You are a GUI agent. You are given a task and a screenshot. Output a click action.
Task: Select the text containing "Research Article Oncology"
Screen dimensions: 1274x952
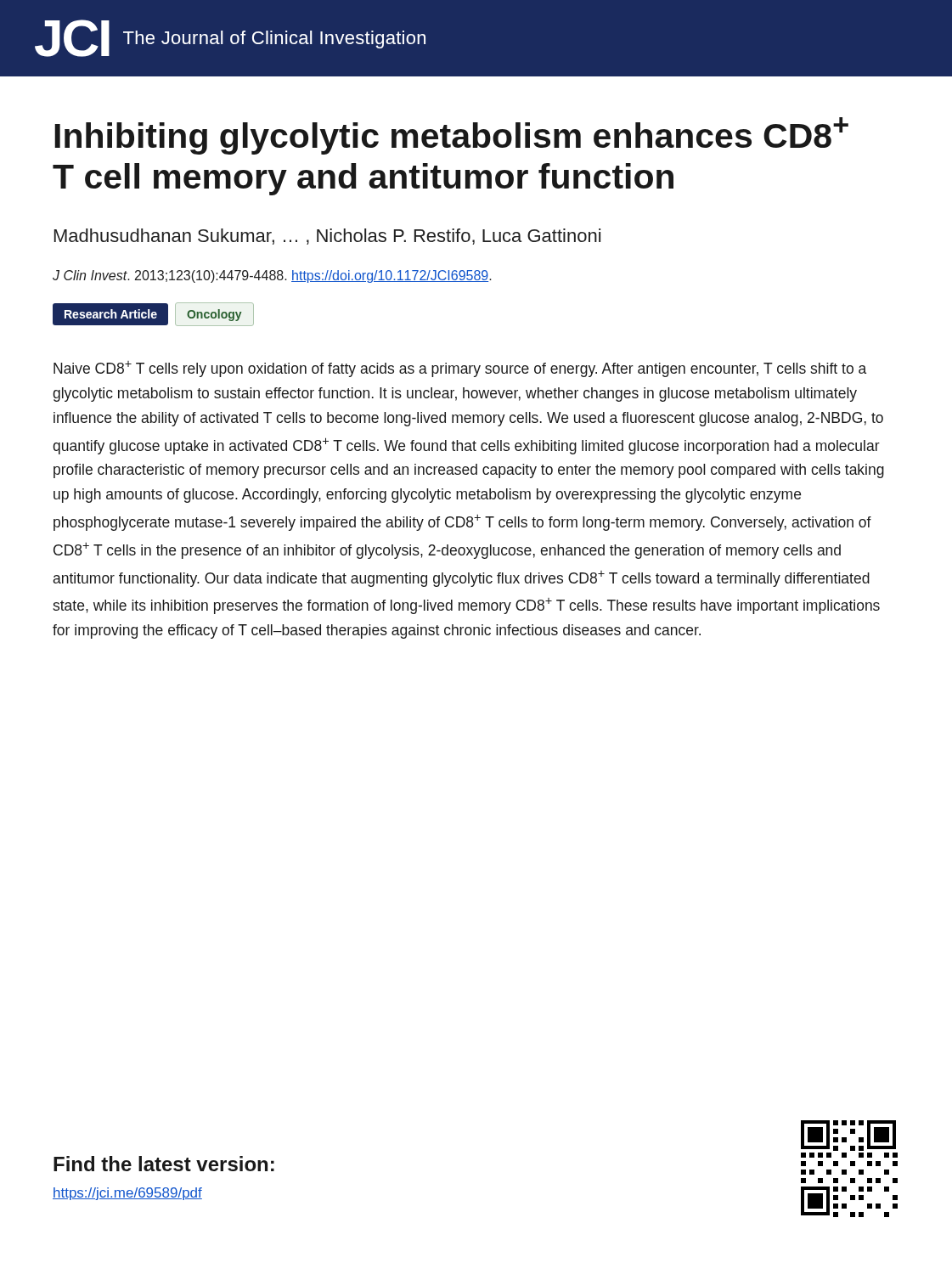pos(153,314)
